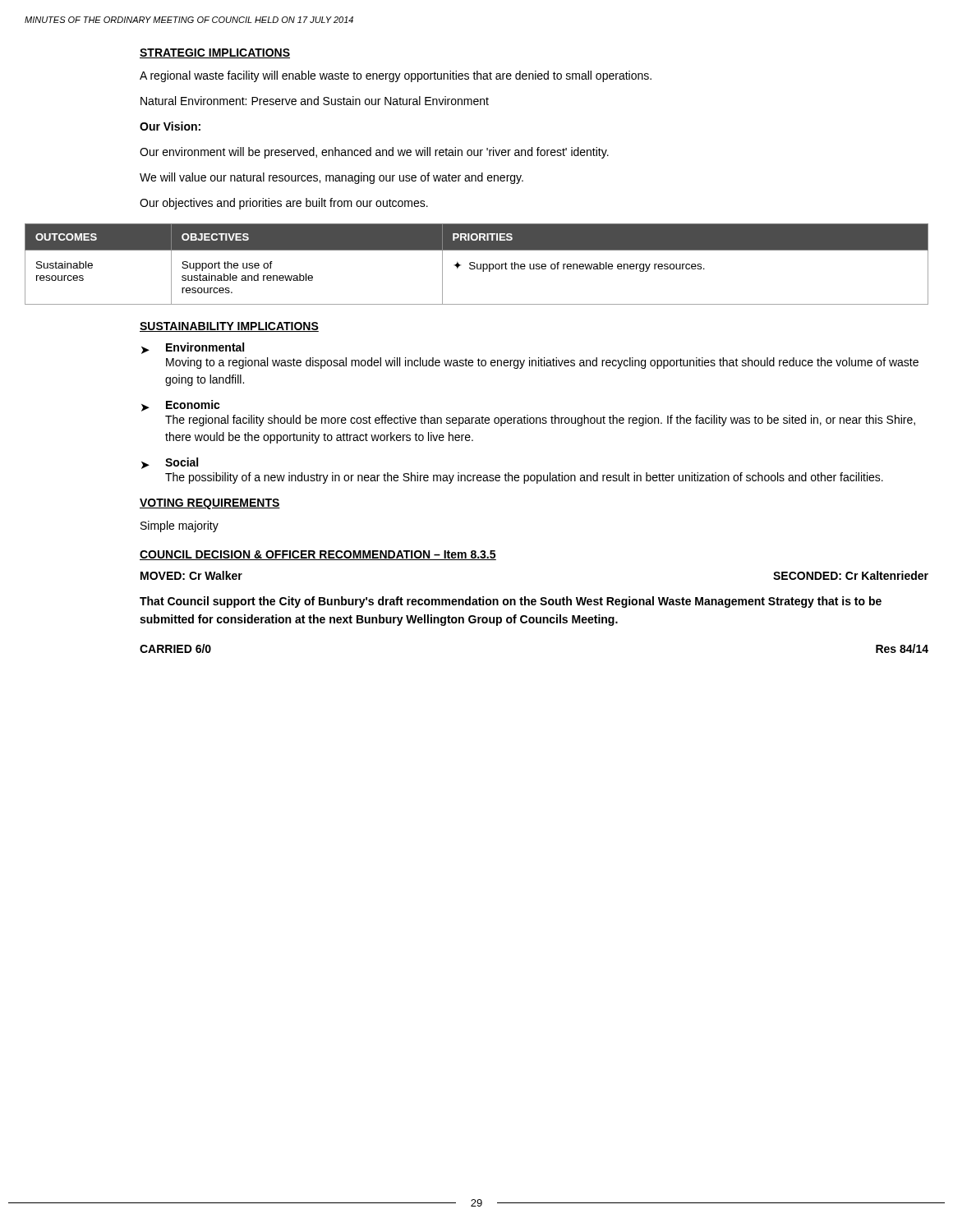The width and height of the screenshot is (953, 1232).
Task: Locate the passage starting "STRATEGIC IMPLICATIONS"
Action: point(215,53)
